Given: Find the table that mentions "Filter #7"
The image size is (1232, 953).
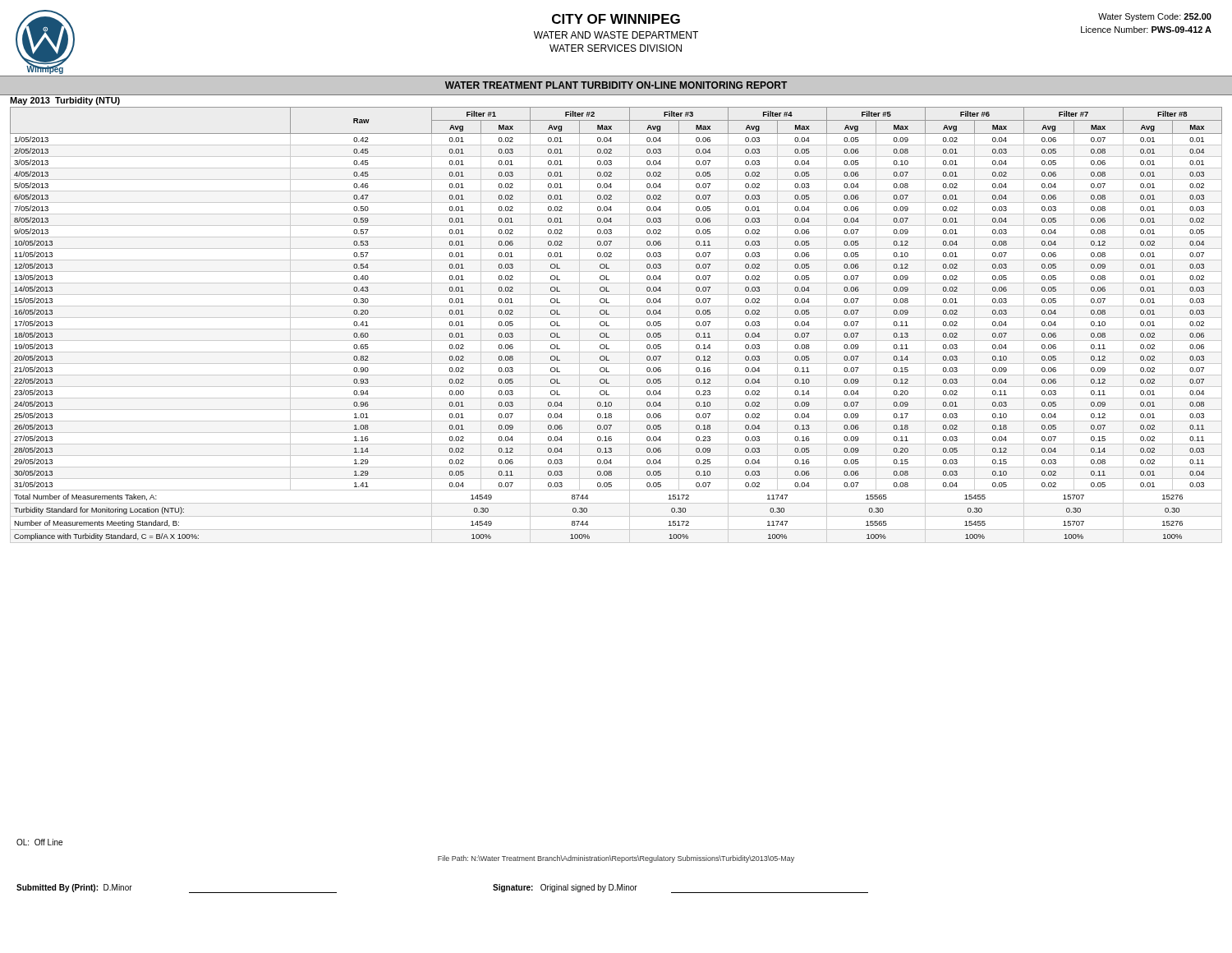Looking at the screenshot, I should tap(616, 318).
